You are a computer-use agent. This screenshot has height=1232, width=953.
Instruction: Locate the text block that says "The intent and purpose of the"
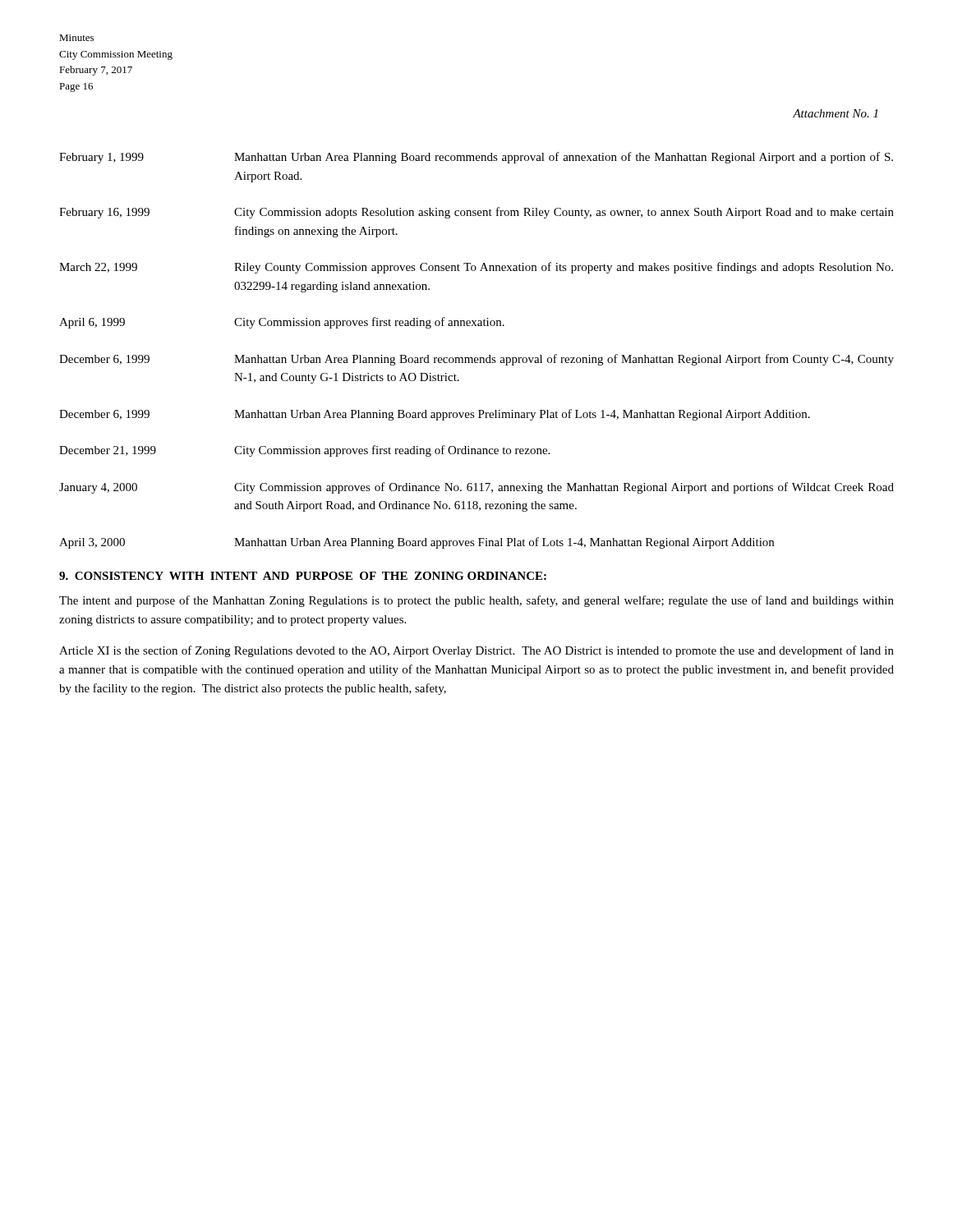476,610
